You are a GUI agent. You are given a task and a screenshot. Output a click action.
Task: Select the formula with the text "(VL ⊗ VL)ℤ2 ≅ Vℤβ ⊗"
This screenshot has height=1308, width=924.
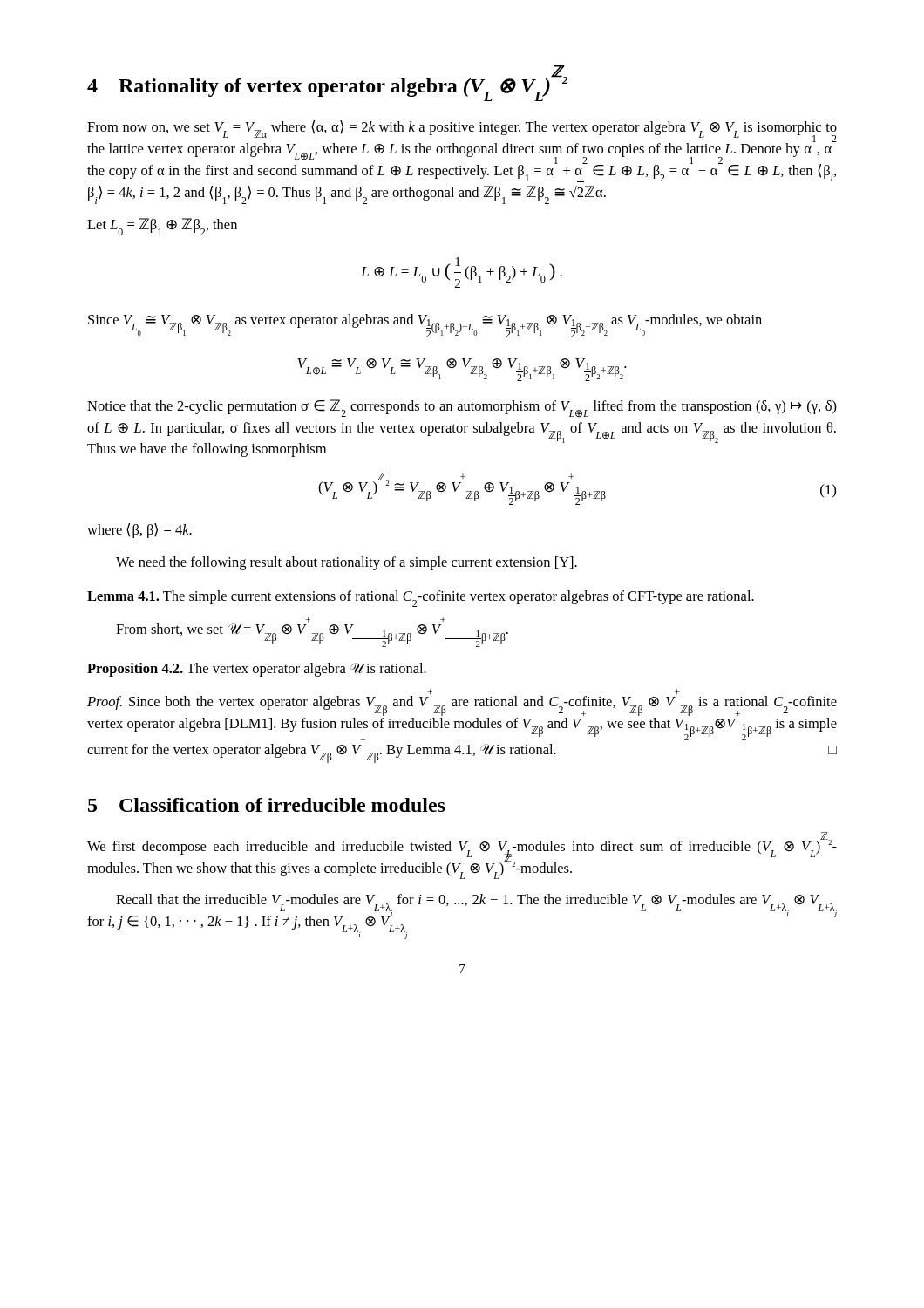click(462, 490)
